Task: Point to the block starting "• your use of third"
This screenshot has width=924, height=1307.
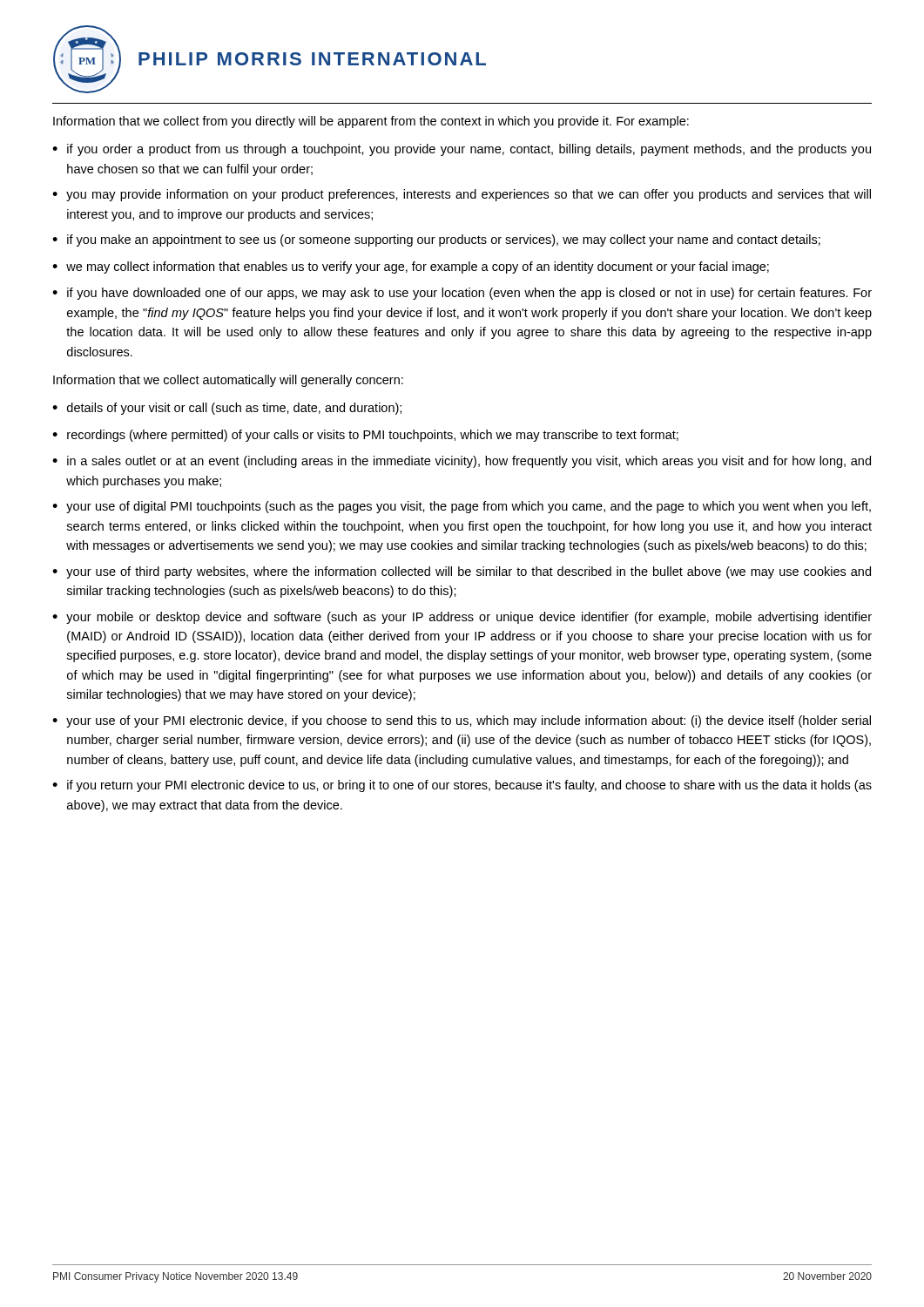Action: [x=462, y=581]
